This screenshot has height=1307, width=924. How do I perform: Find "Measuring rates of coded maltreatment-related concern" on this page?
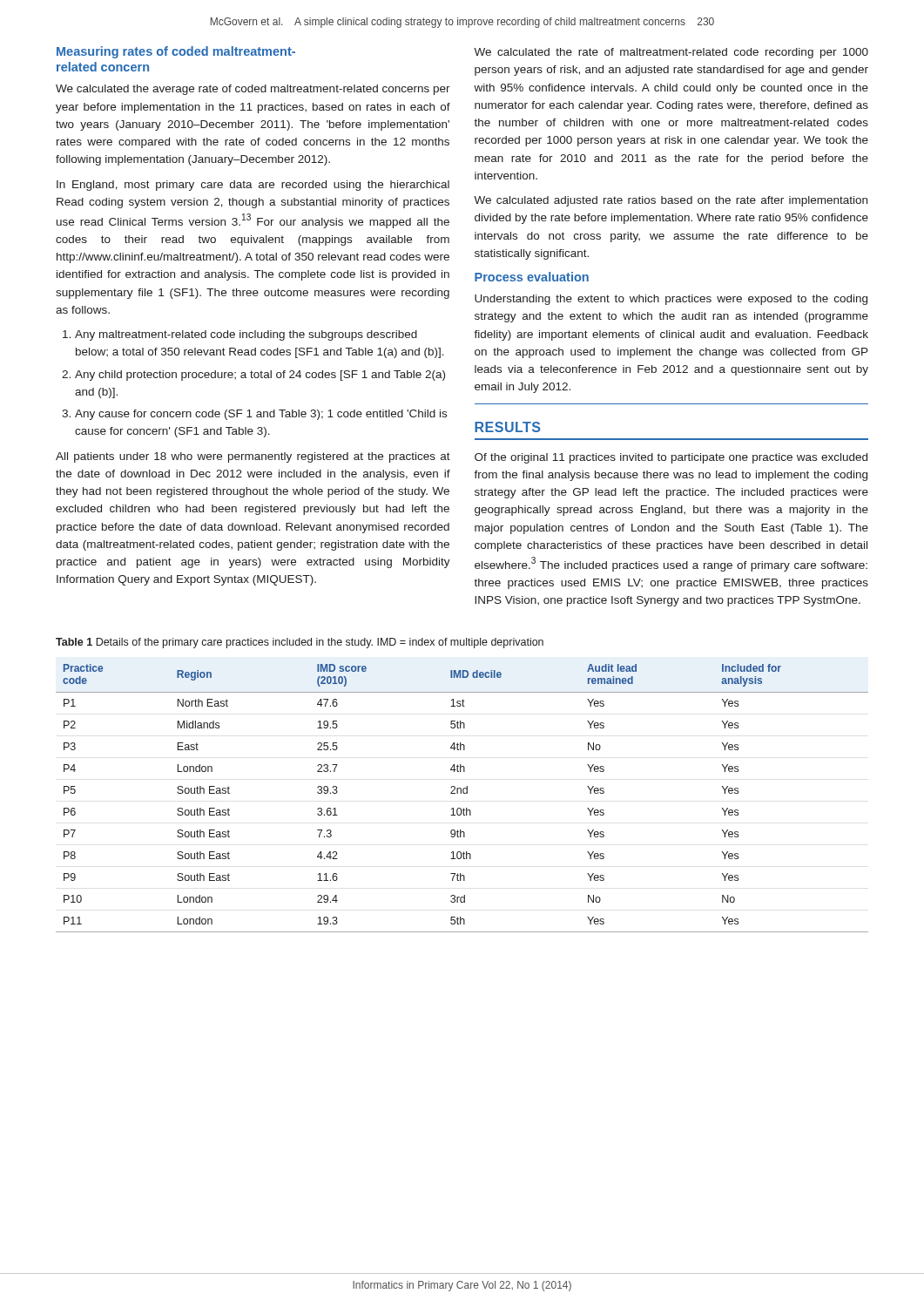176,59
